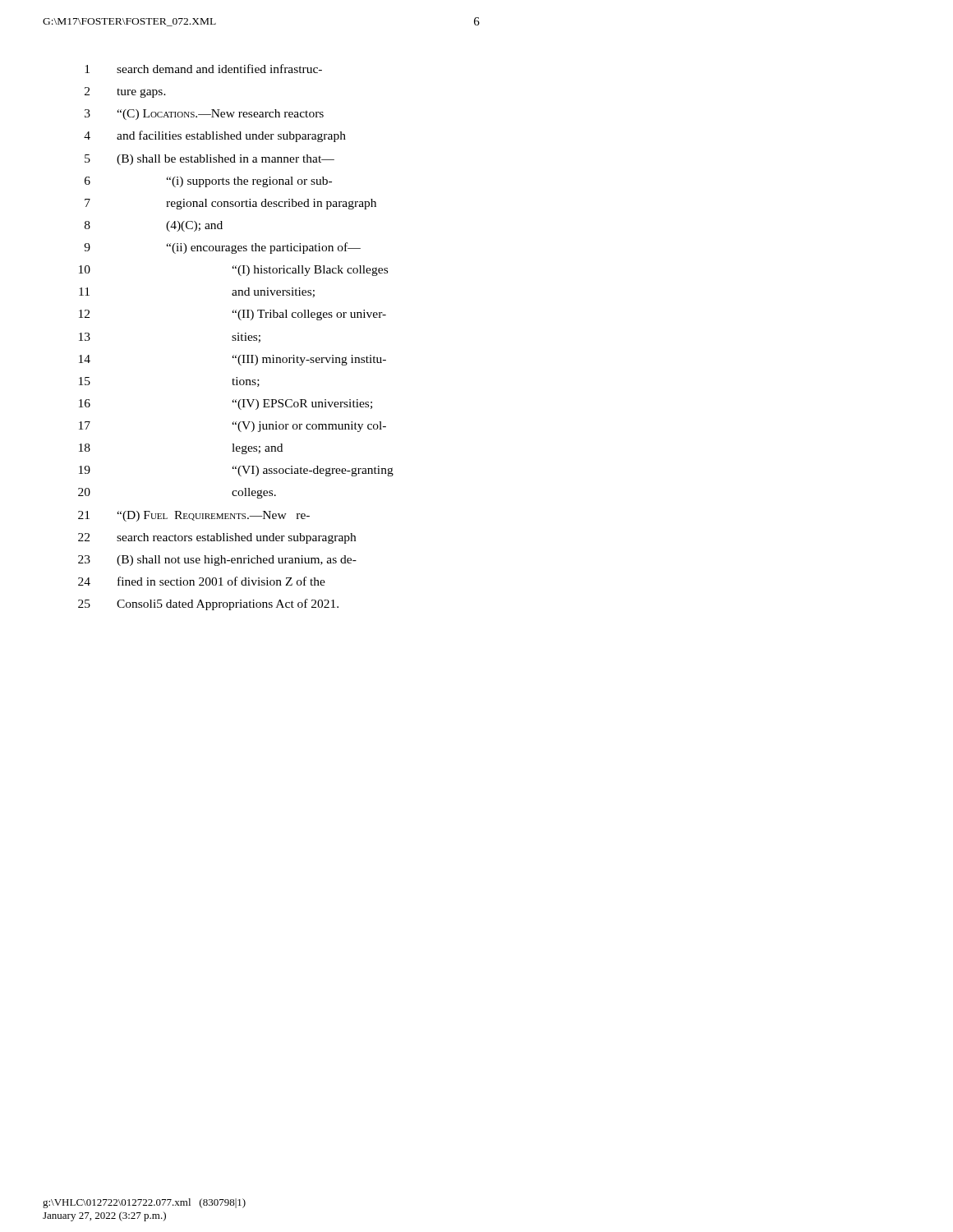This screenshot has width=953, height=1232.
Task: Where does it say "18 leges; and"?
Action: click(88, 448)
